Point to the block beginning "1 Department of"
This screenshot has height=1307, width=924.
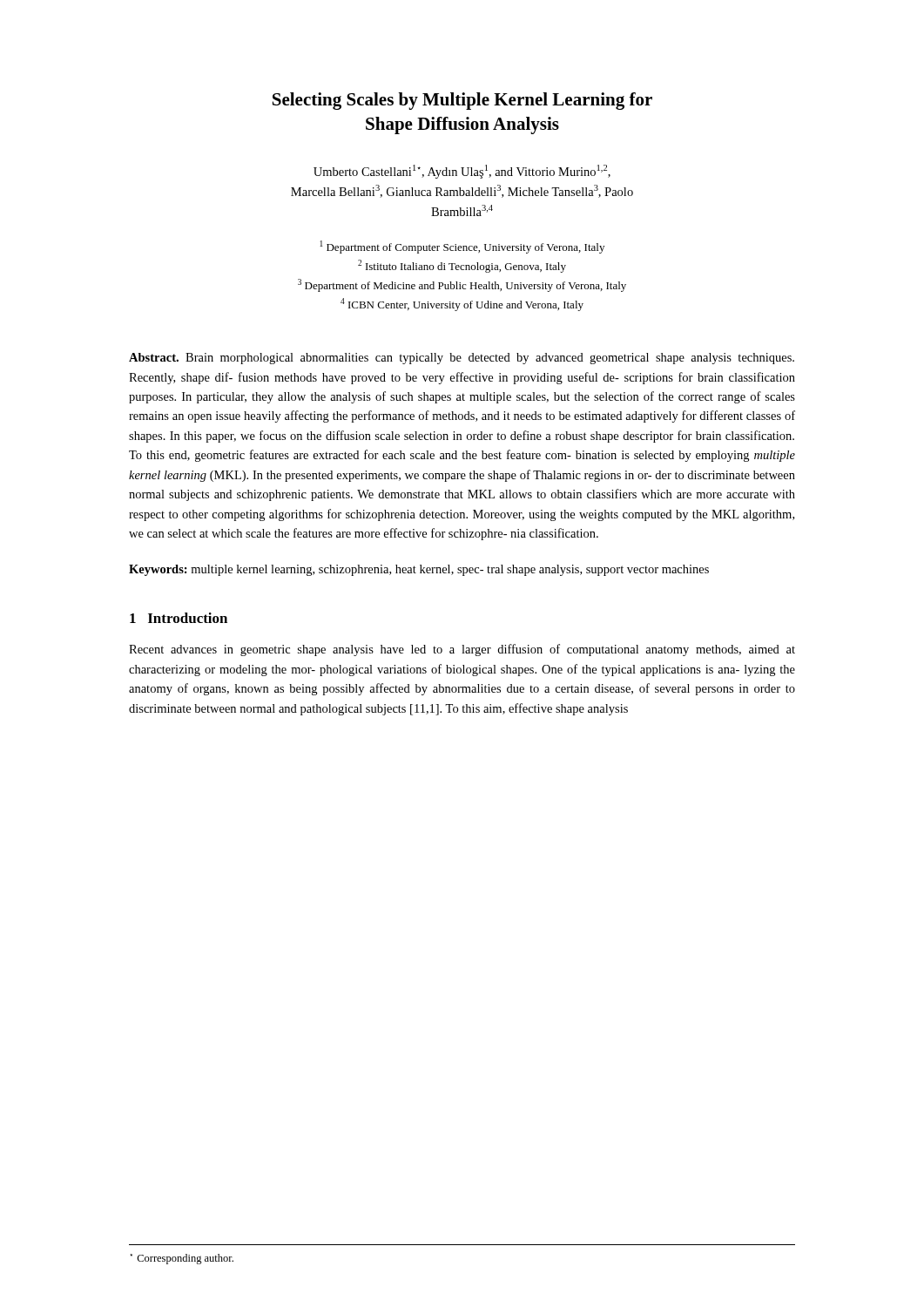(462, 276)
